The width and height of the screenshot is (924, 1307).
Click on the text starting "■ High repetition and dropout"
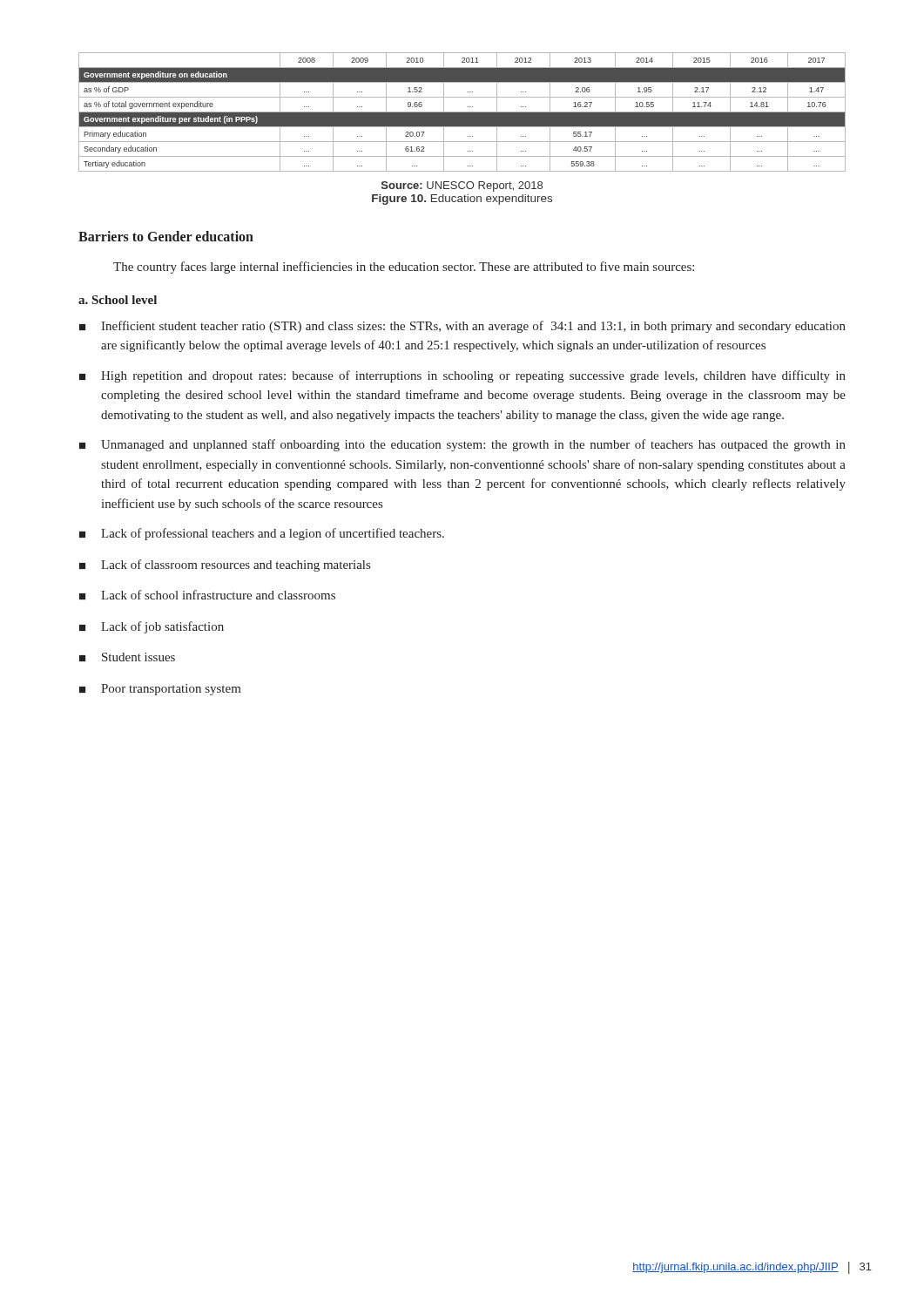click(462, 395)
